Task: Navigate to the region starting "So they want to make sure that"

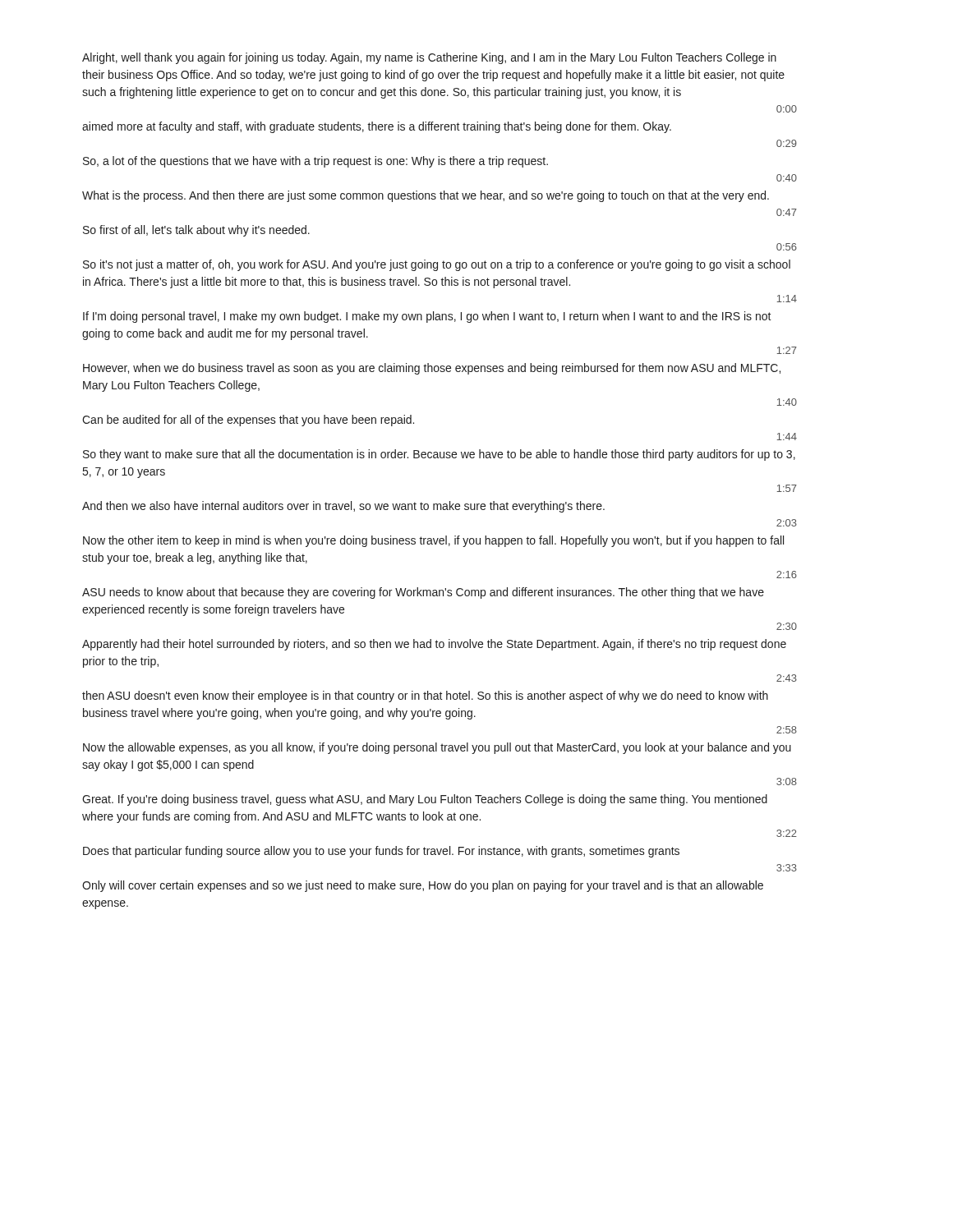Action: click(x=439, y=463)
